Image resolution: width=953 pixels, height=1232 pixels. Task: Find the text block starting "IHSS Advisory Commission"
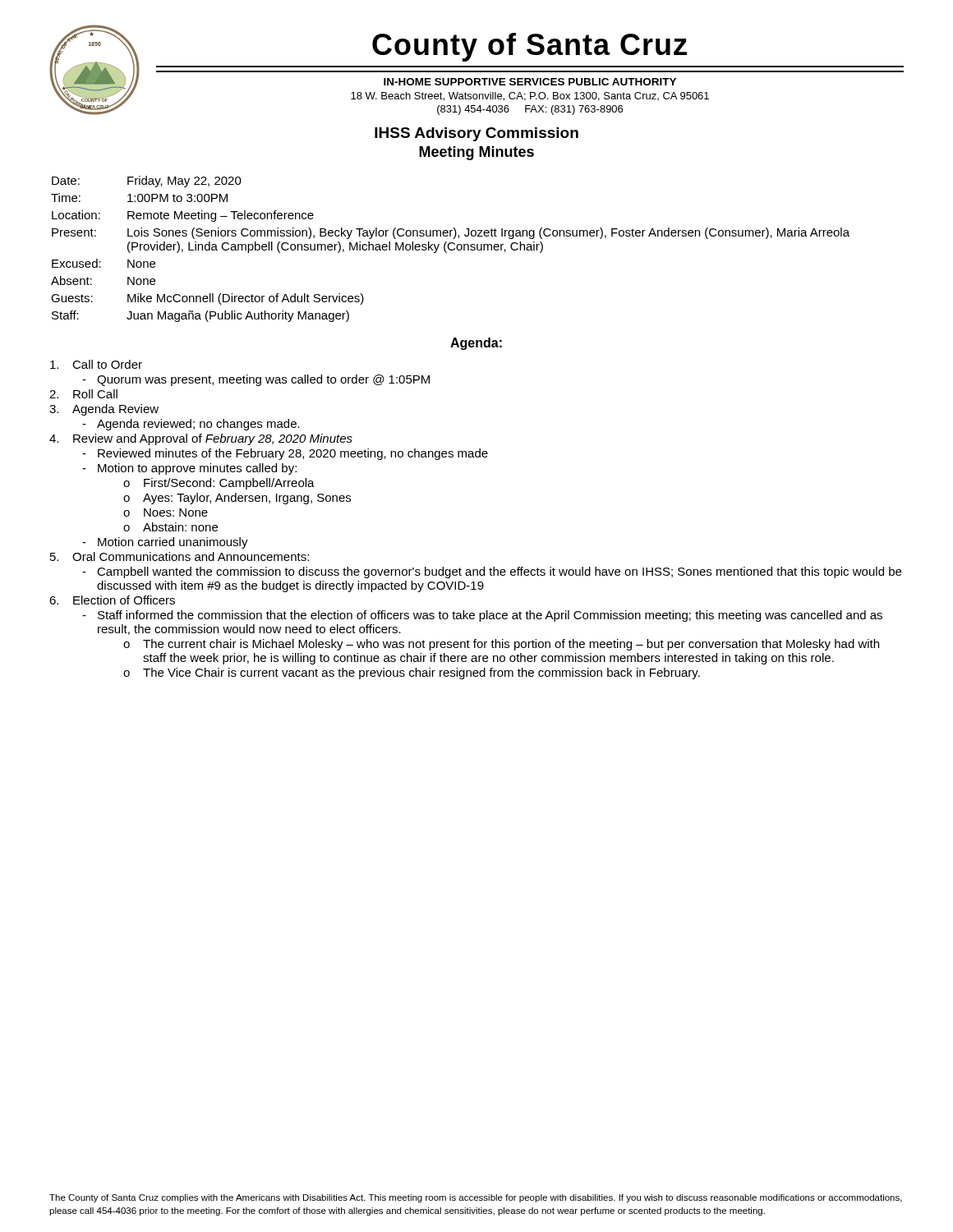(476, 133)
